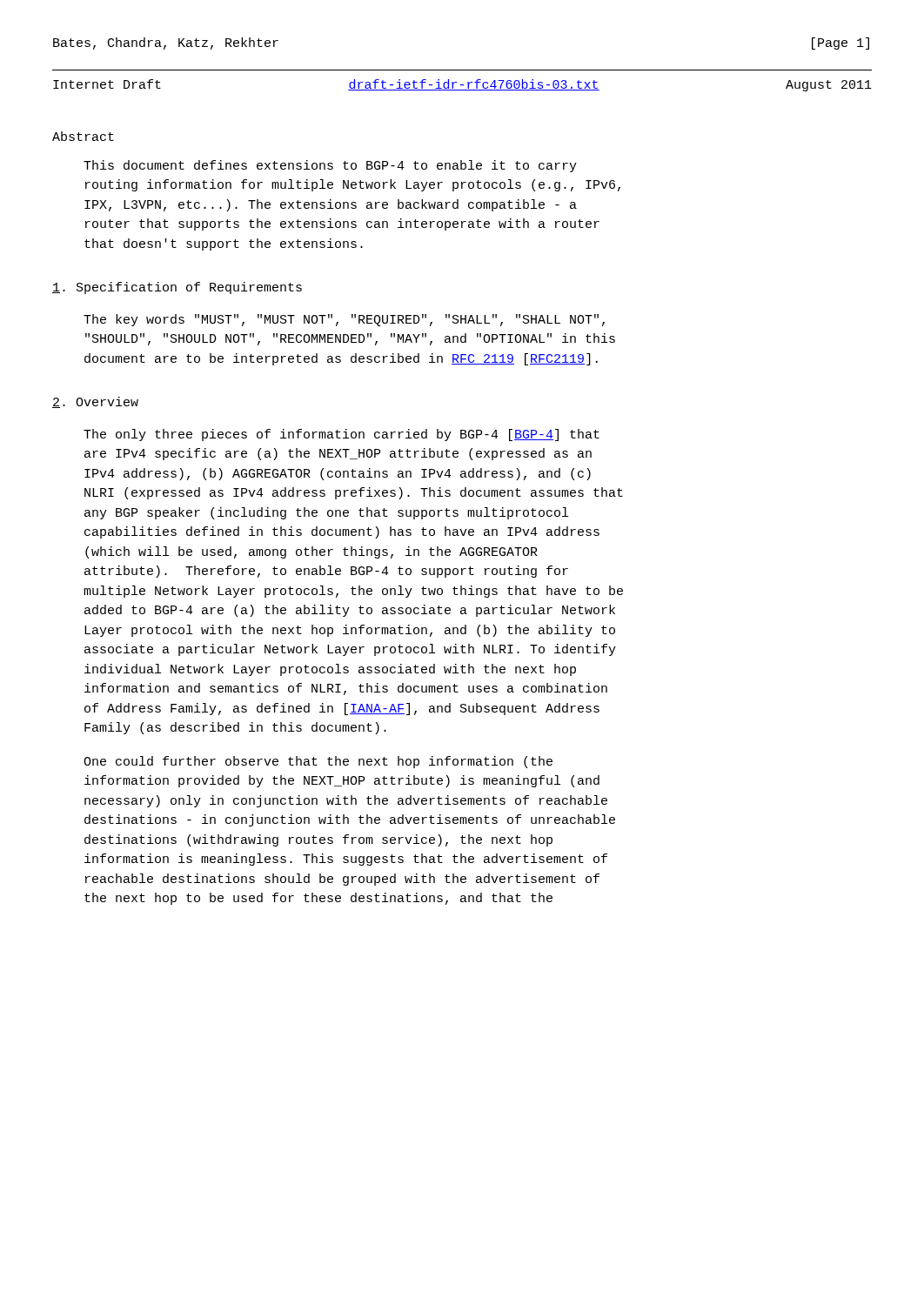
Task: Locate the text "2. Overview"
Action: (95, 403)
